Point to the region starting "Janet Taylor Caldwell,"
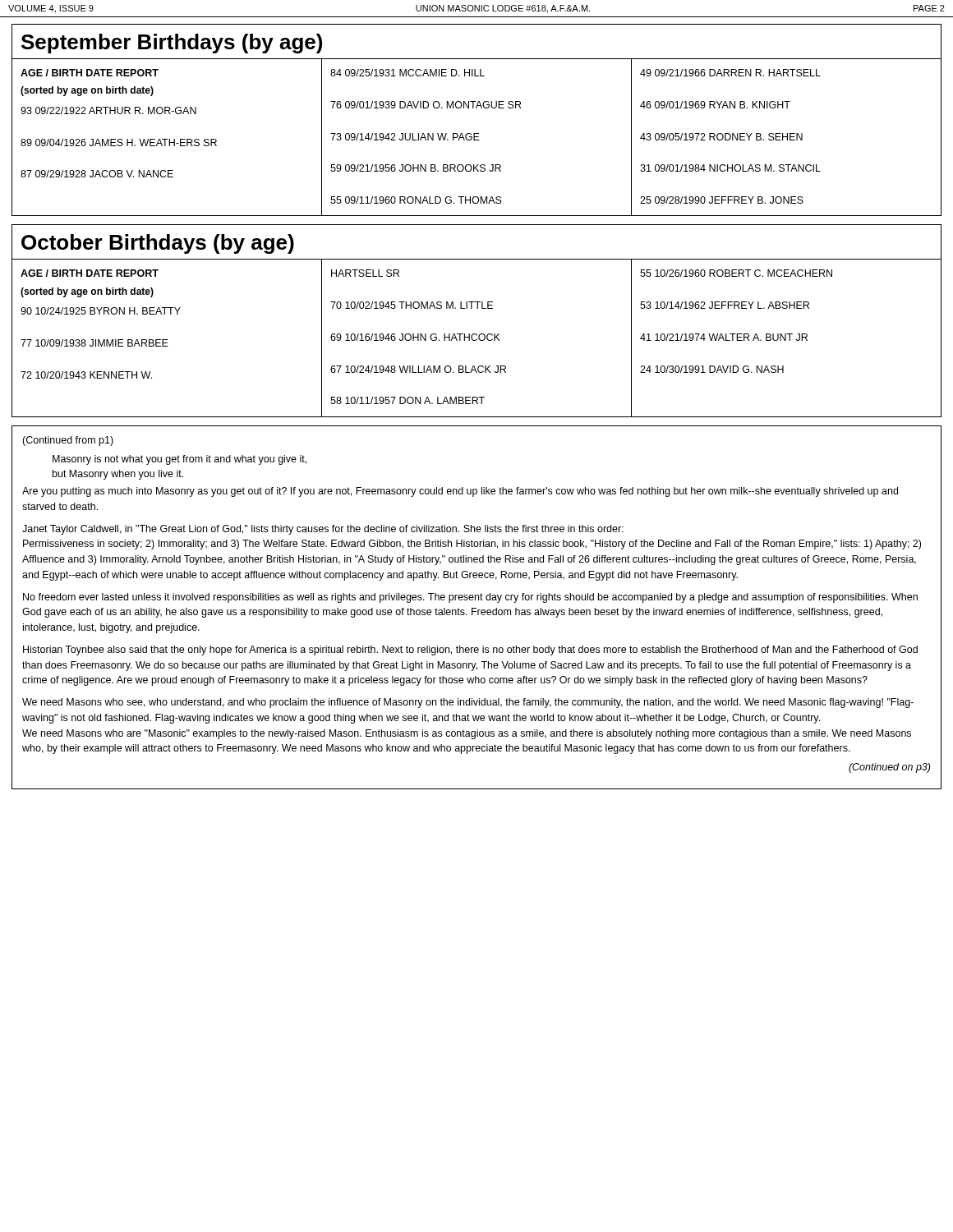 pyautogui.click(x=472, y=552)
